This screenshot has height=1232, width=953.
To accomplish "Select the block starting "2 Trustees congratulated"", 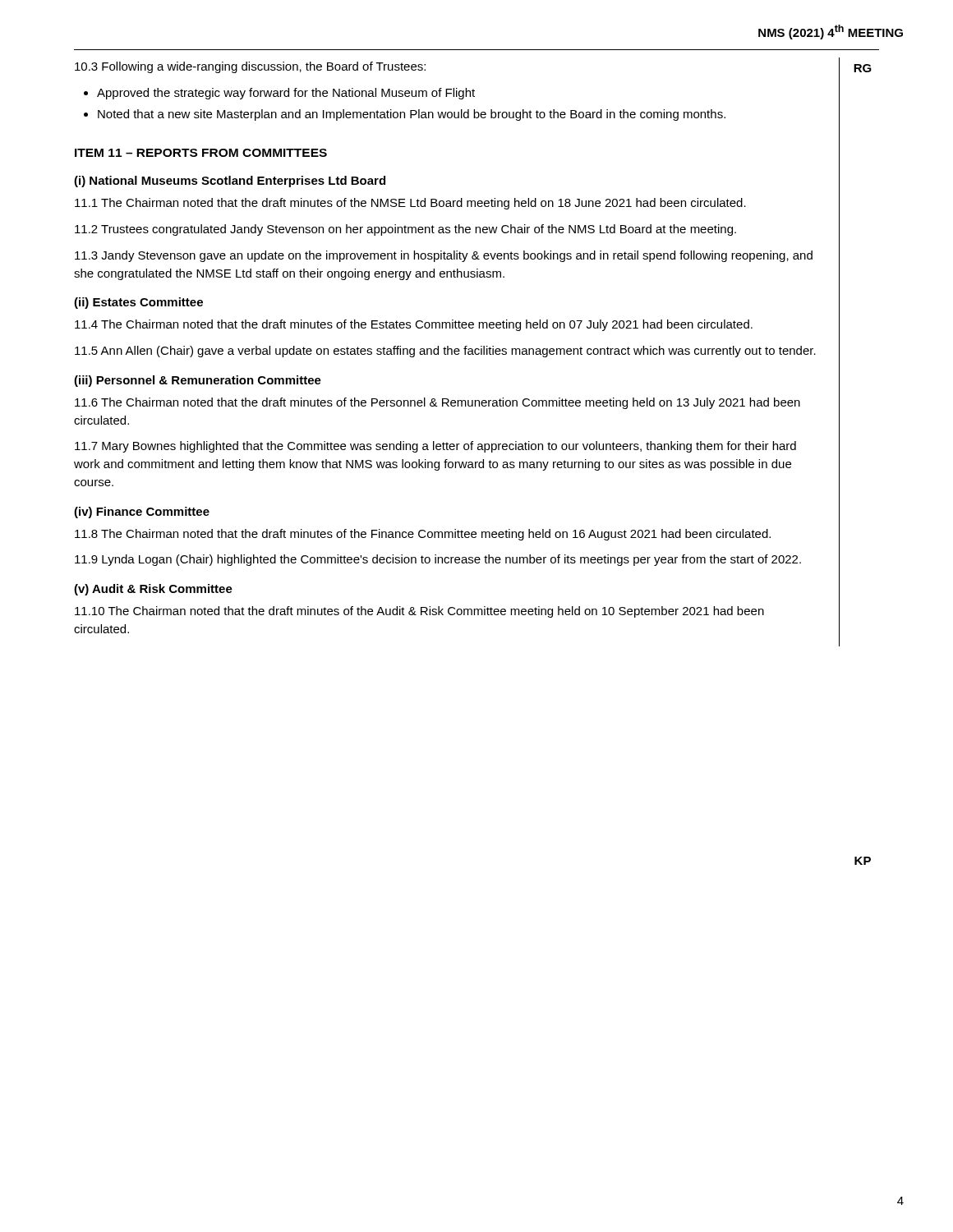I will (x=406, y=229).
